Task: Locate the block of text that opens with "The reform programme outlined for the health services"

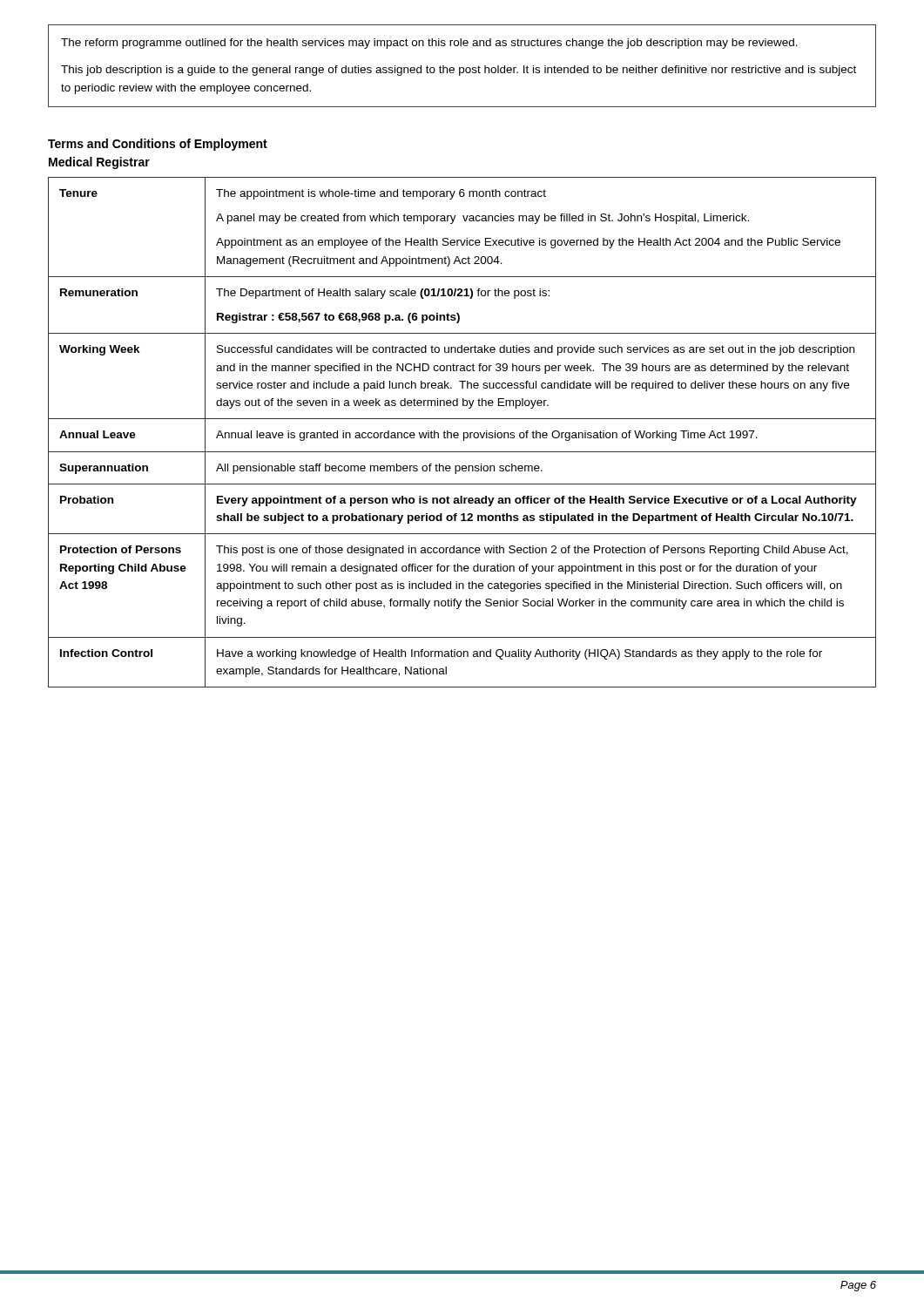Action: (462, 66)
